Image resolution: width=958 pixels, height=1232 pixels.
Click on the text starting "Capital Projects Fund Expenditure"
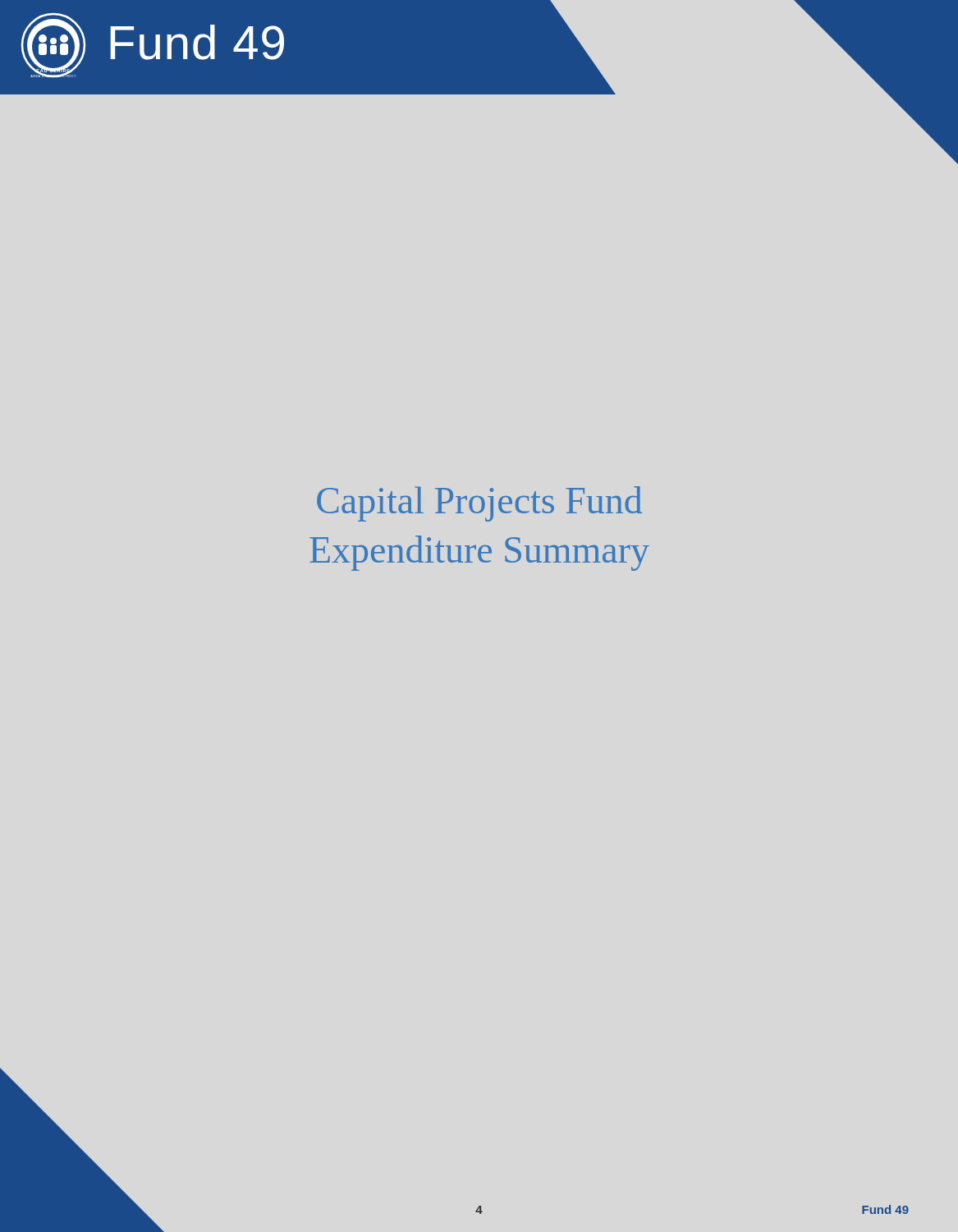coord(479,525)
